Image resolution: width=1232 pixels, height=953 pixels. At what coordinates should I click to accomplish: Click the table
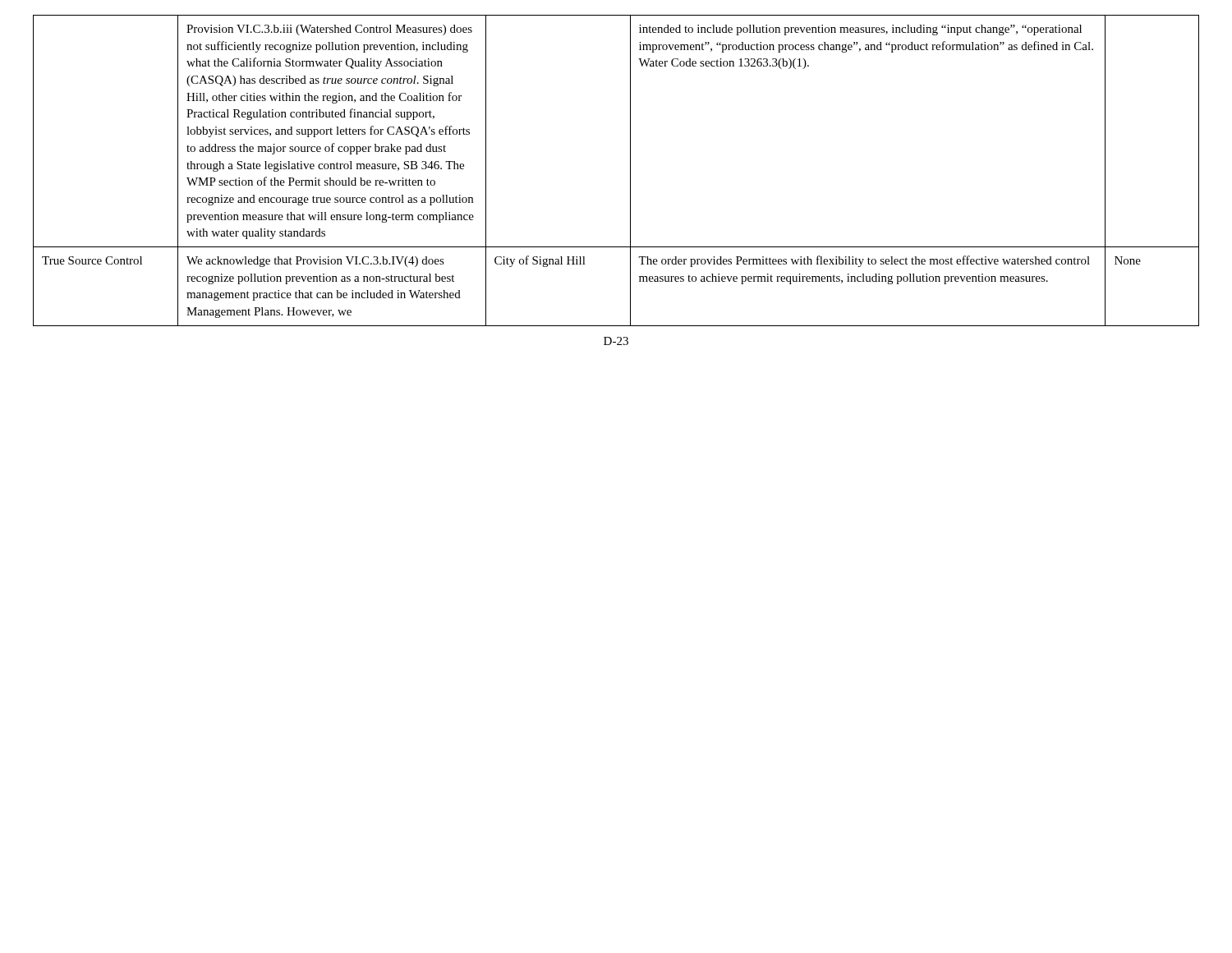coord(616,170)
